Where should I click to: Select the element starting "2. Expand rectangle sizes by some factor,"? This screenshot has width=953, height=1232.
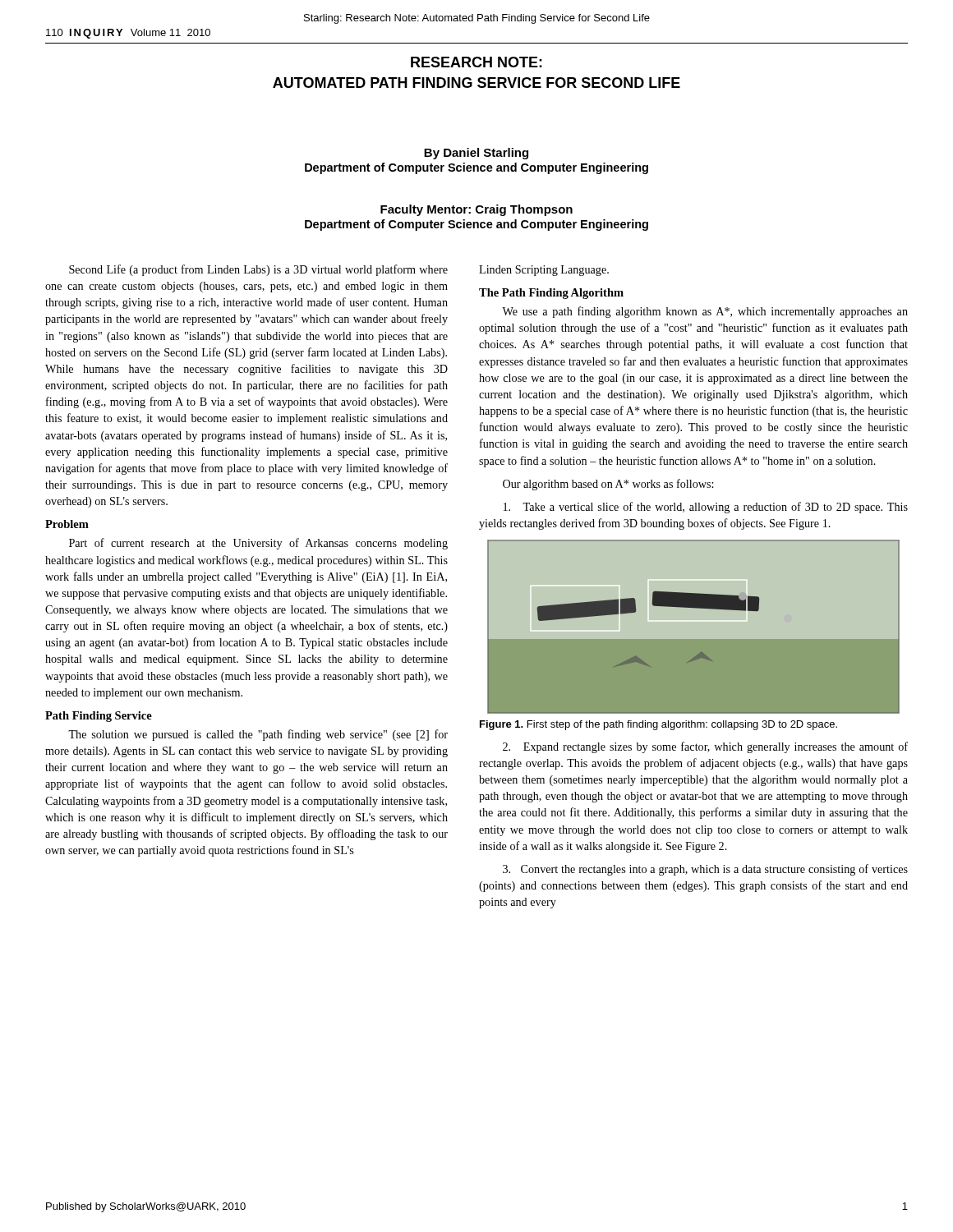tap(693, 796)
